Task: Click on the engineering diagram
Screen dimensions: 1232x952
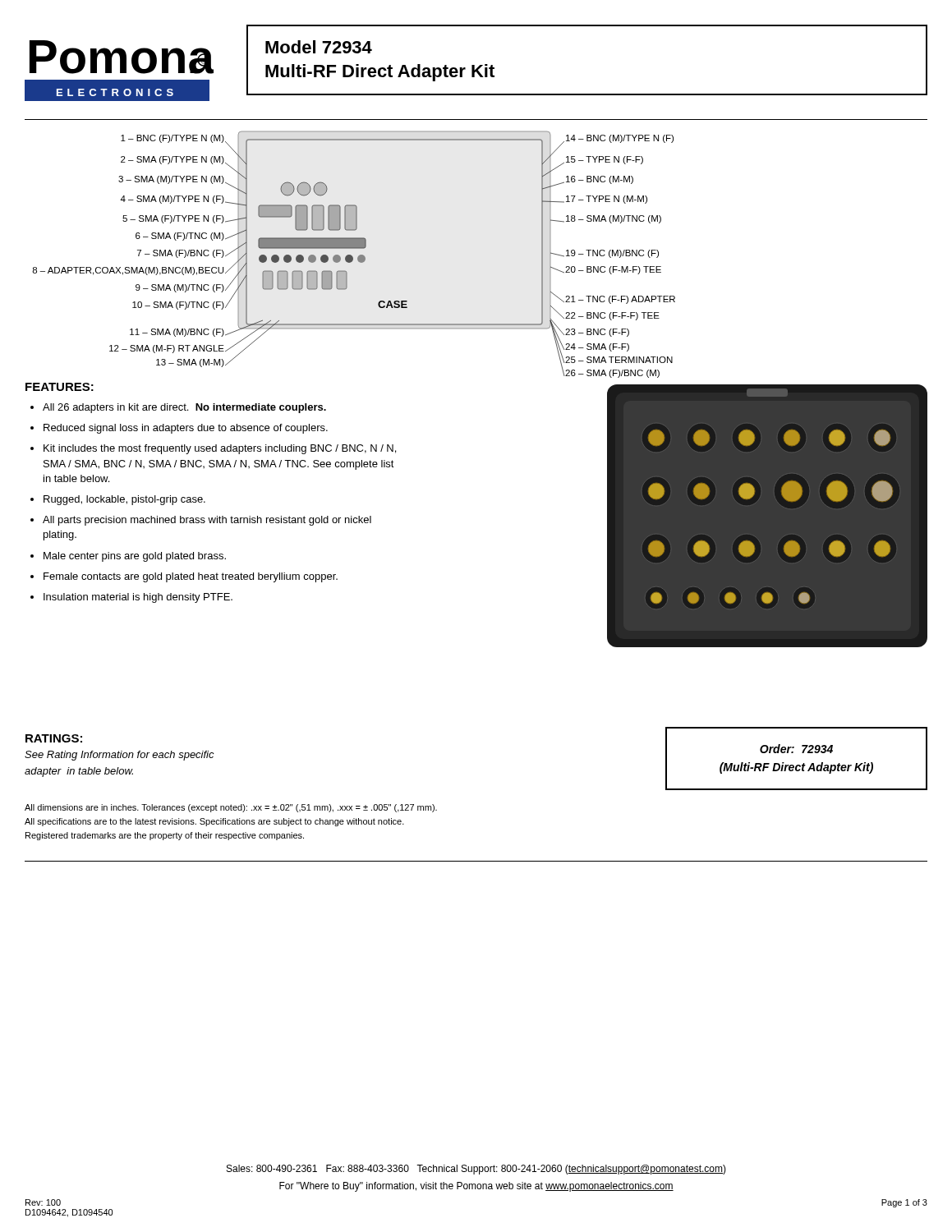Action: click(476, 251)
